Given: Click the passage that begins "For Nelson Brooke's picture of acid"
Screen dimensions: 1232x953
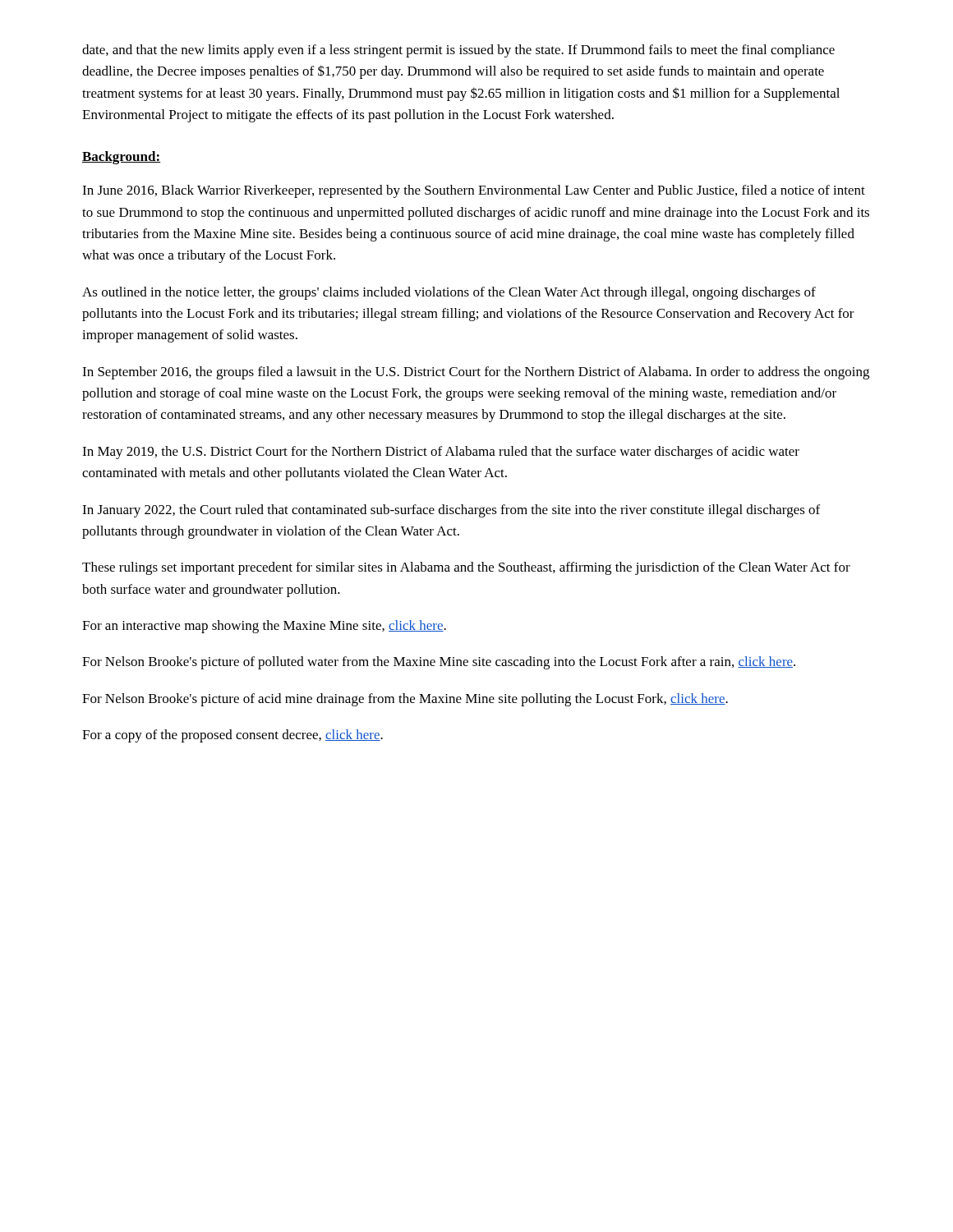Looking at the screenshot, I should coord(405,698).
